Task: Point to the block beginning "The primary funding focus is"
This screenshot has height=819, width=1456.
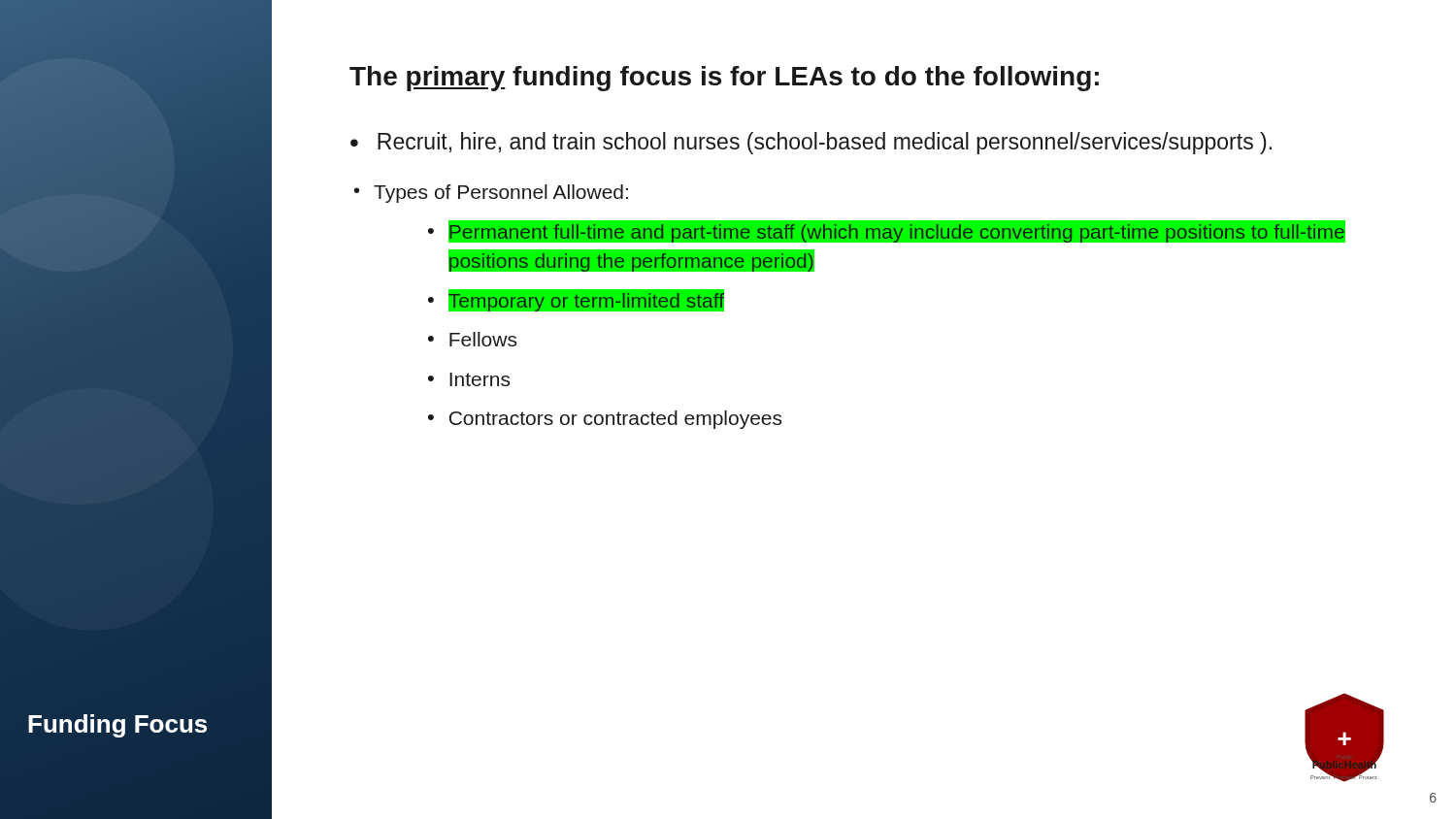Action: [x=725, y=76]
